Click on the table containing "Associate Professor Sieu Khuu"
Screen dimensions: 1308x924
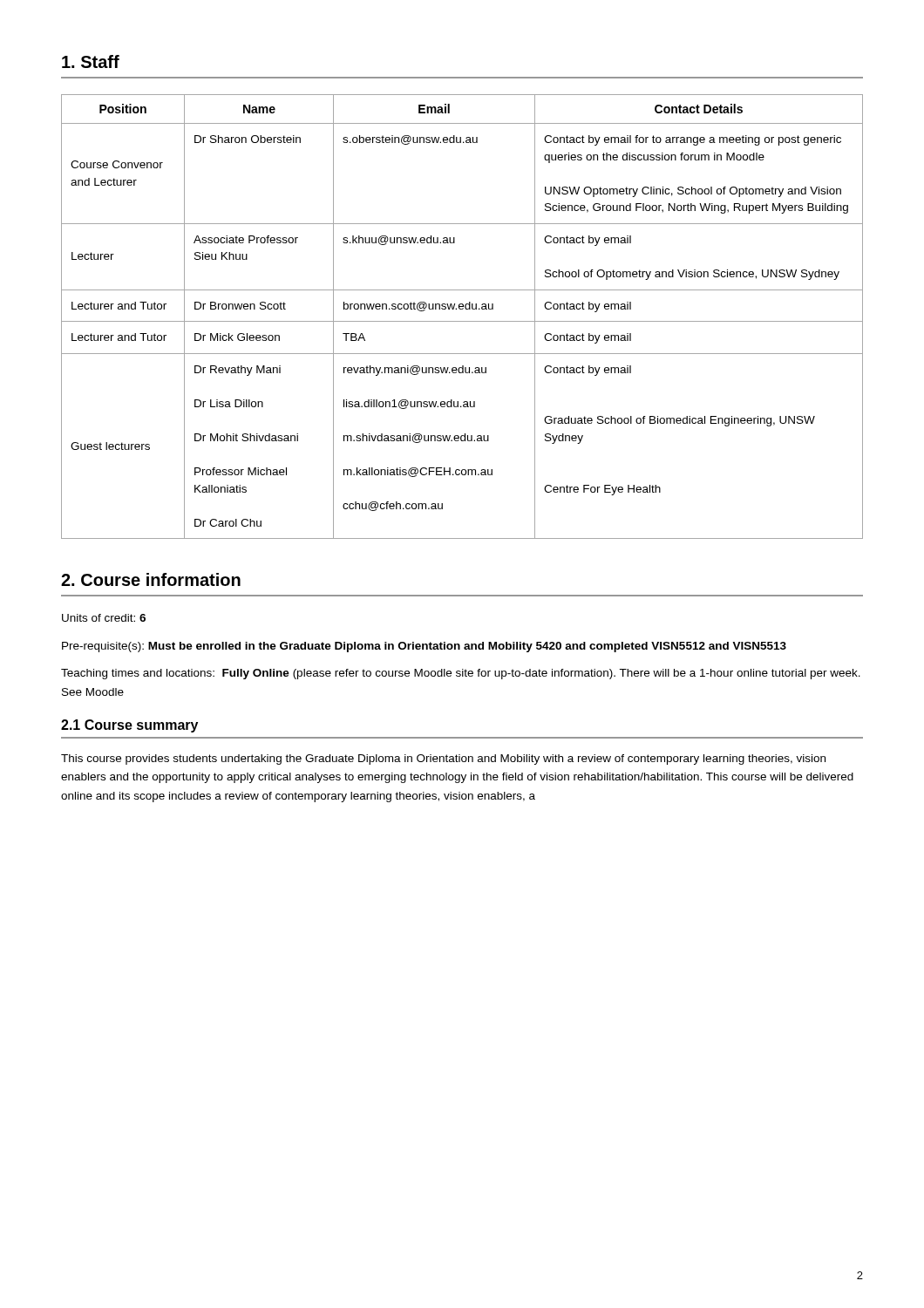click(462, 317)
